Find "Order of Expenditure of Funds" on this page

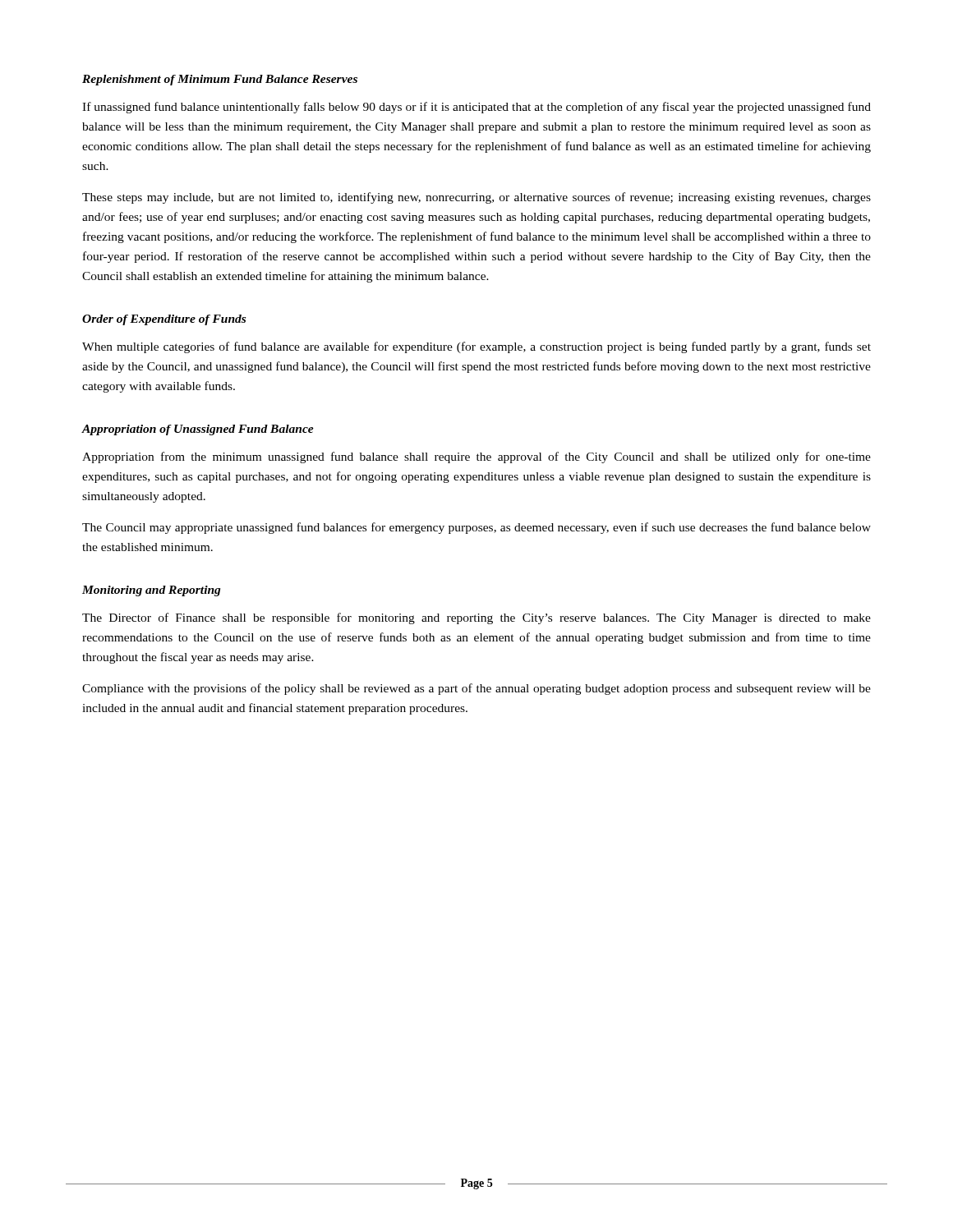[x=164, y=318]
